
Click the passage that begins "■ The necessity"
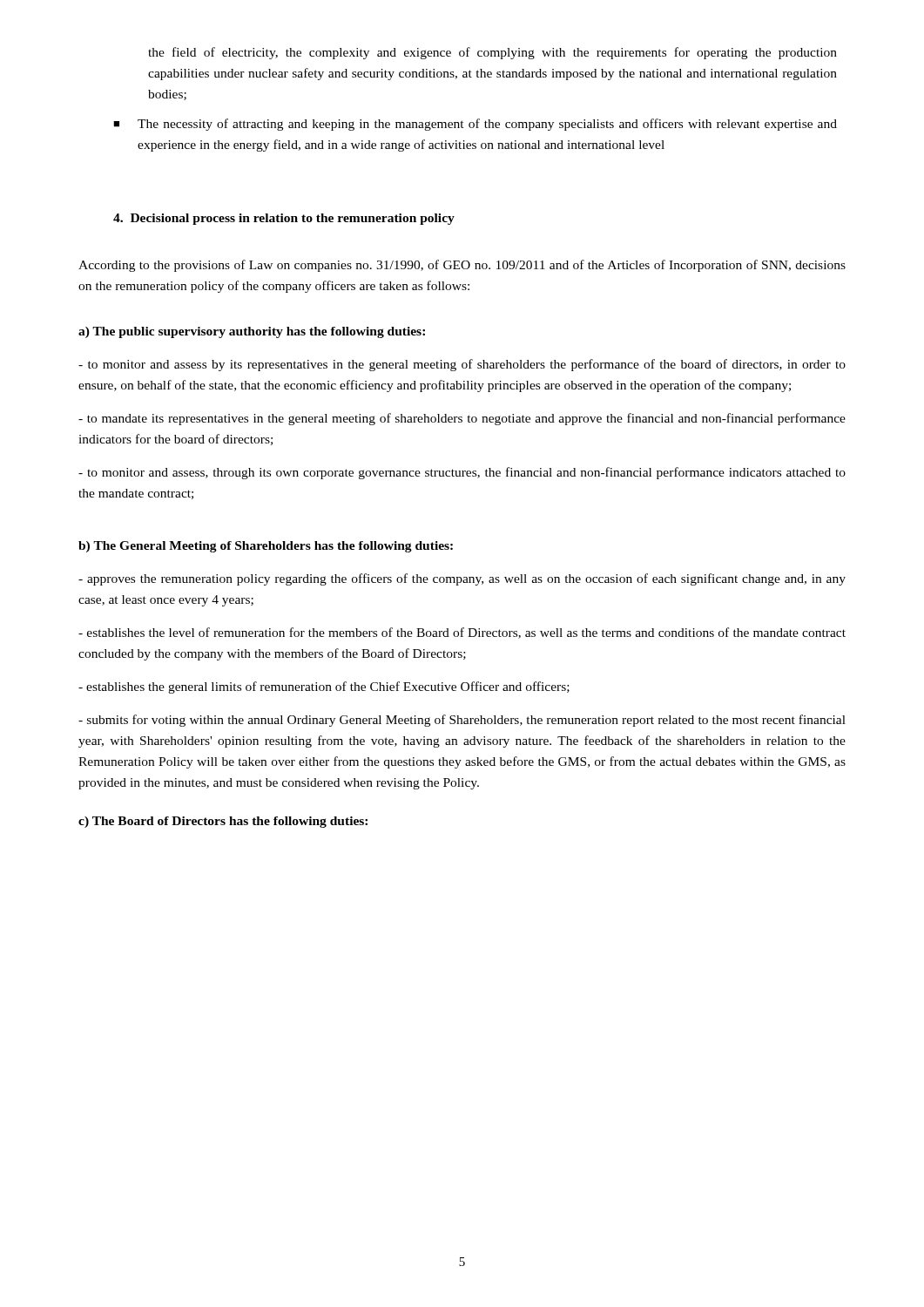pos(475,134)
